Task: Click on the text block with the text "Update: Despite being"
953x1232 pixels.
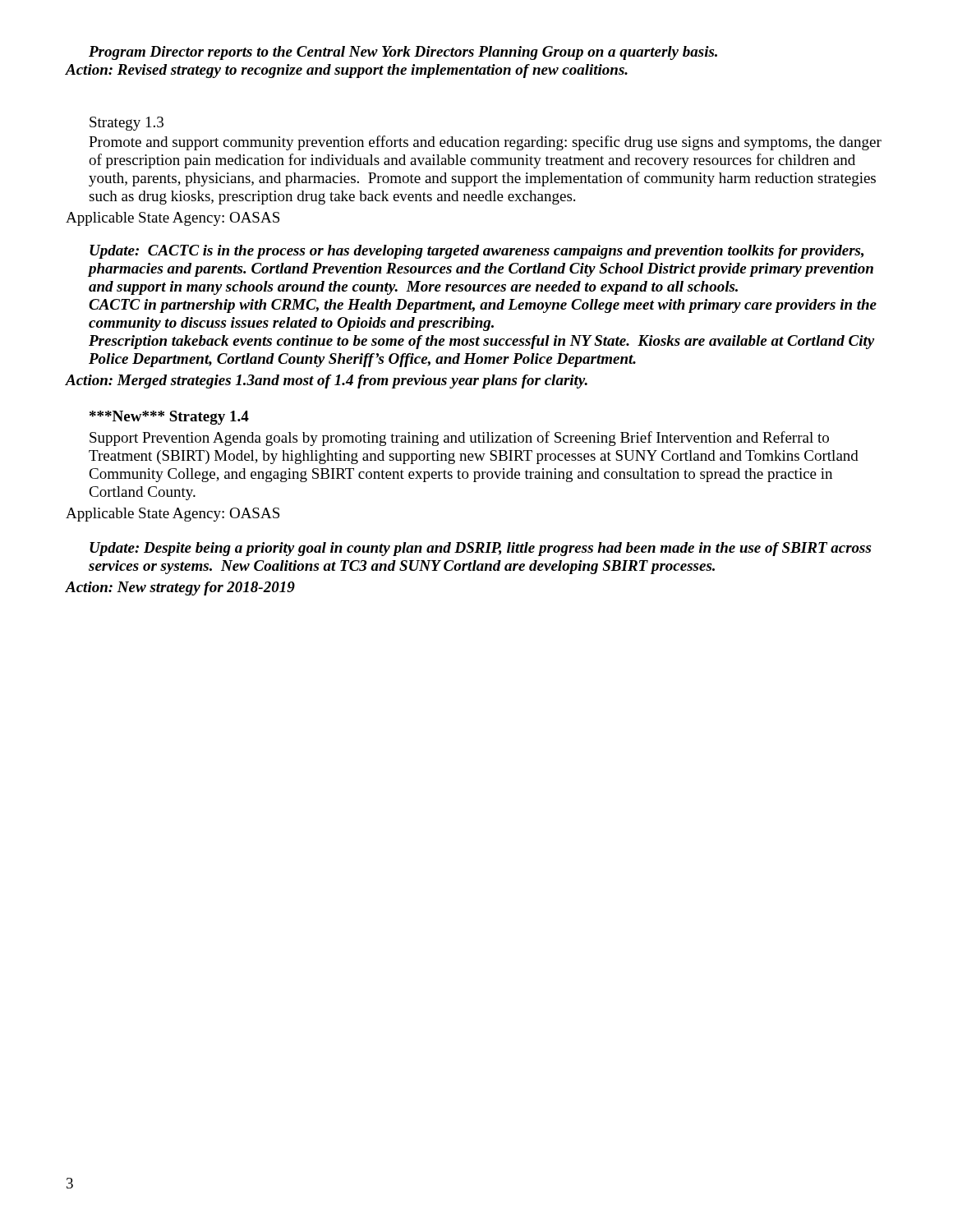Action: point(488,557)
